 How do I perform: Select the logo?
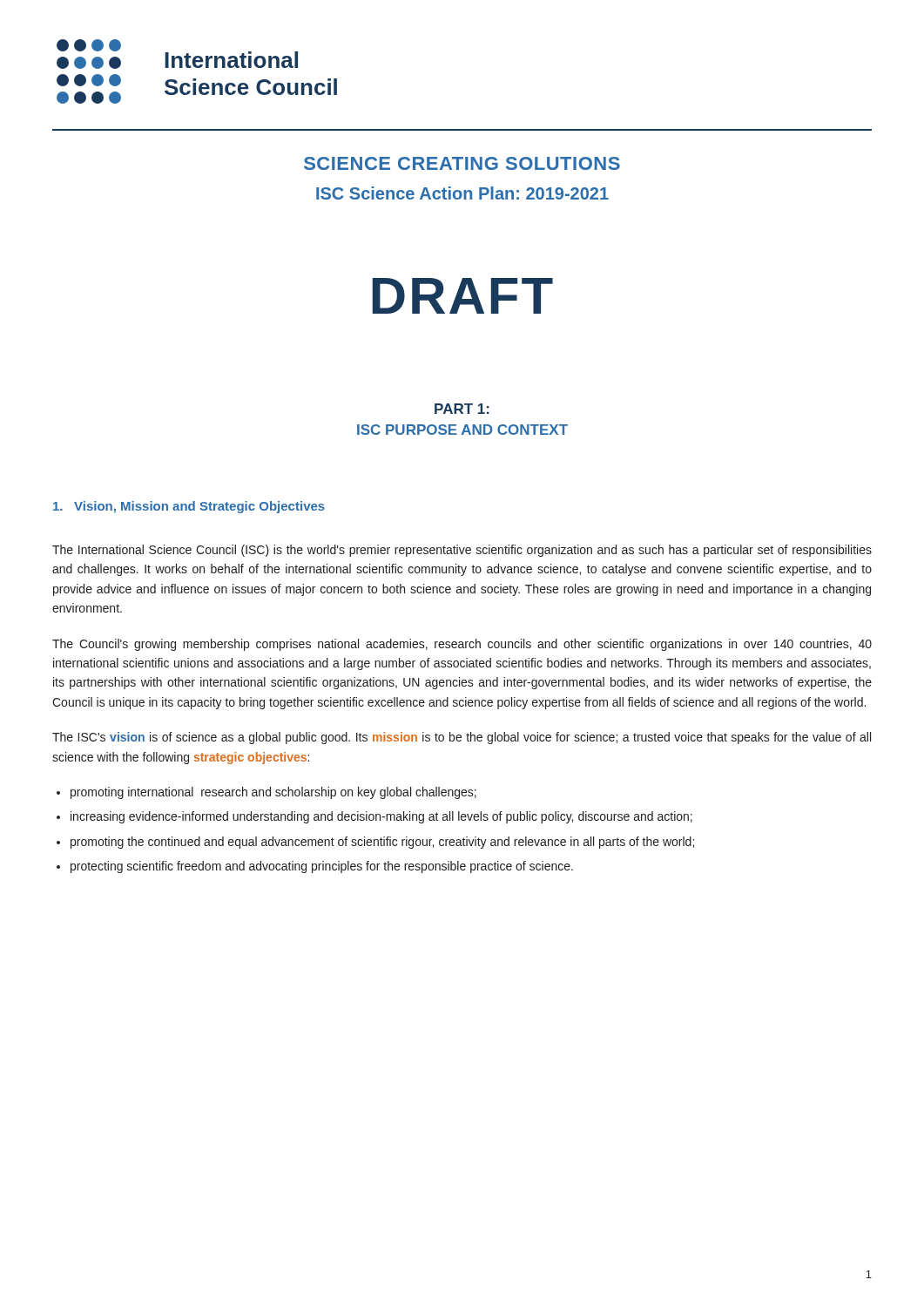(x=195, y=74)
